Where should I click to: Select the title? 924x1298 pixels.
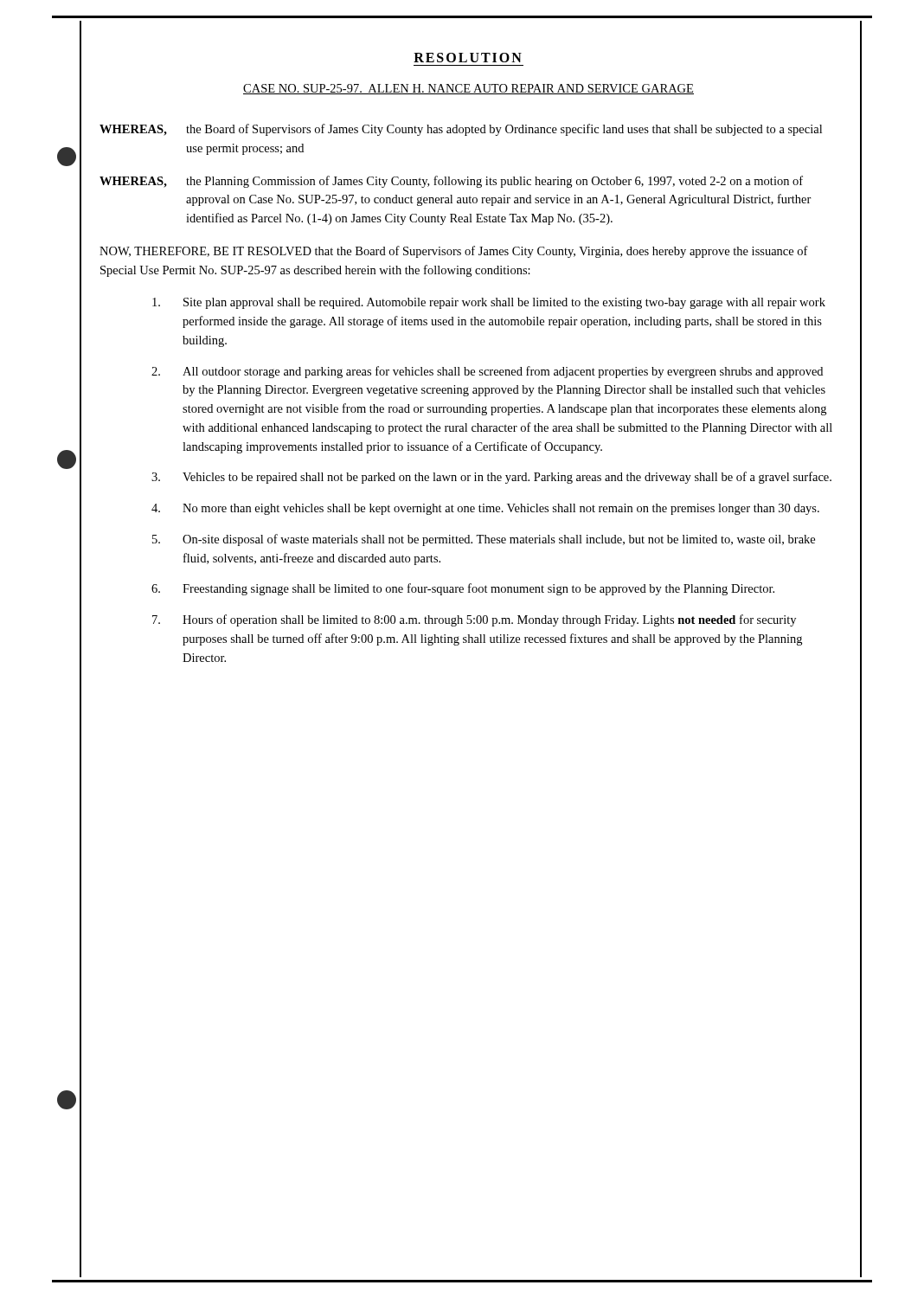pos(468,58)
